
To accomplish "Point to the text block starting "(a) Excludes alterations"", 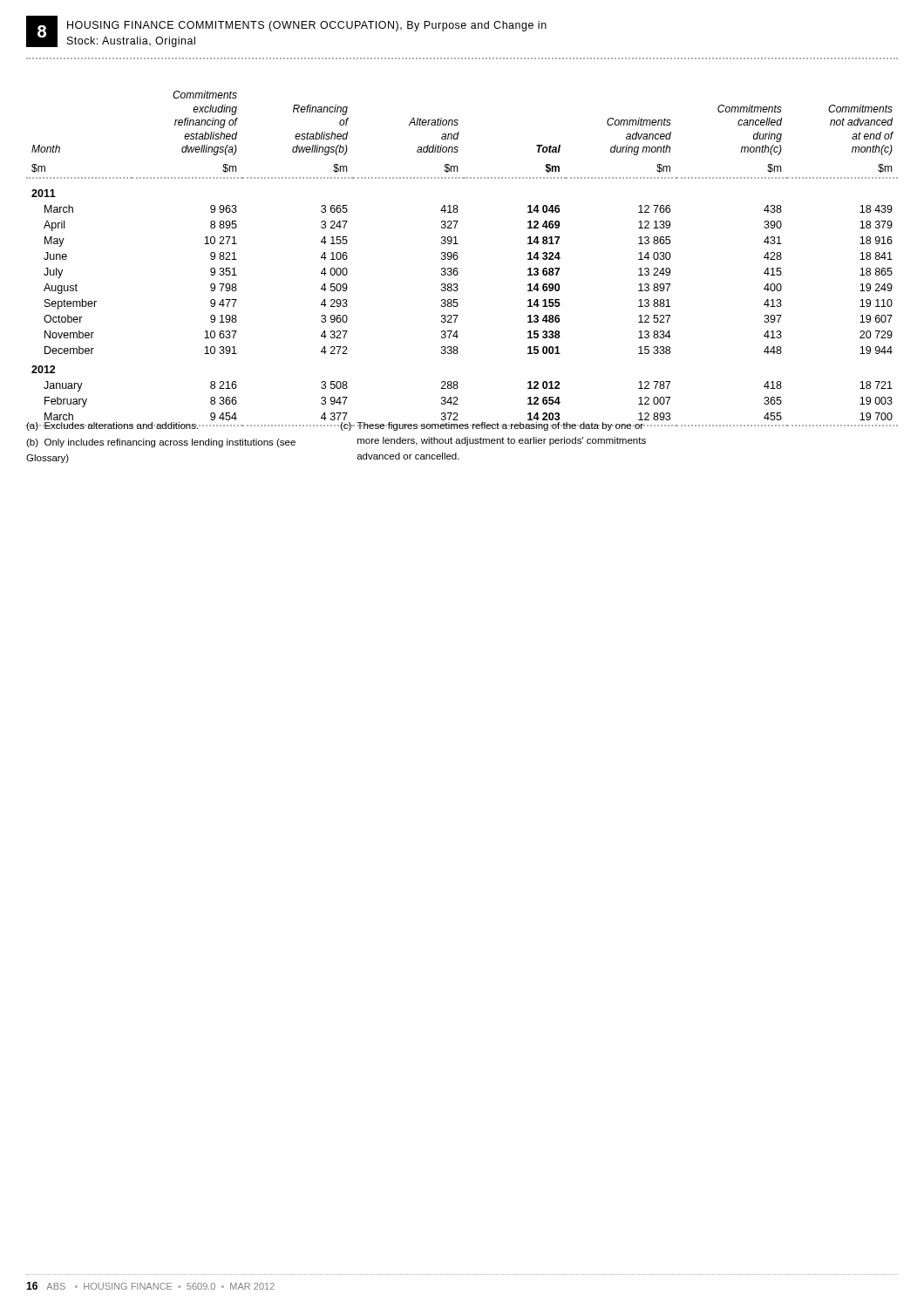I will (113, 425).
